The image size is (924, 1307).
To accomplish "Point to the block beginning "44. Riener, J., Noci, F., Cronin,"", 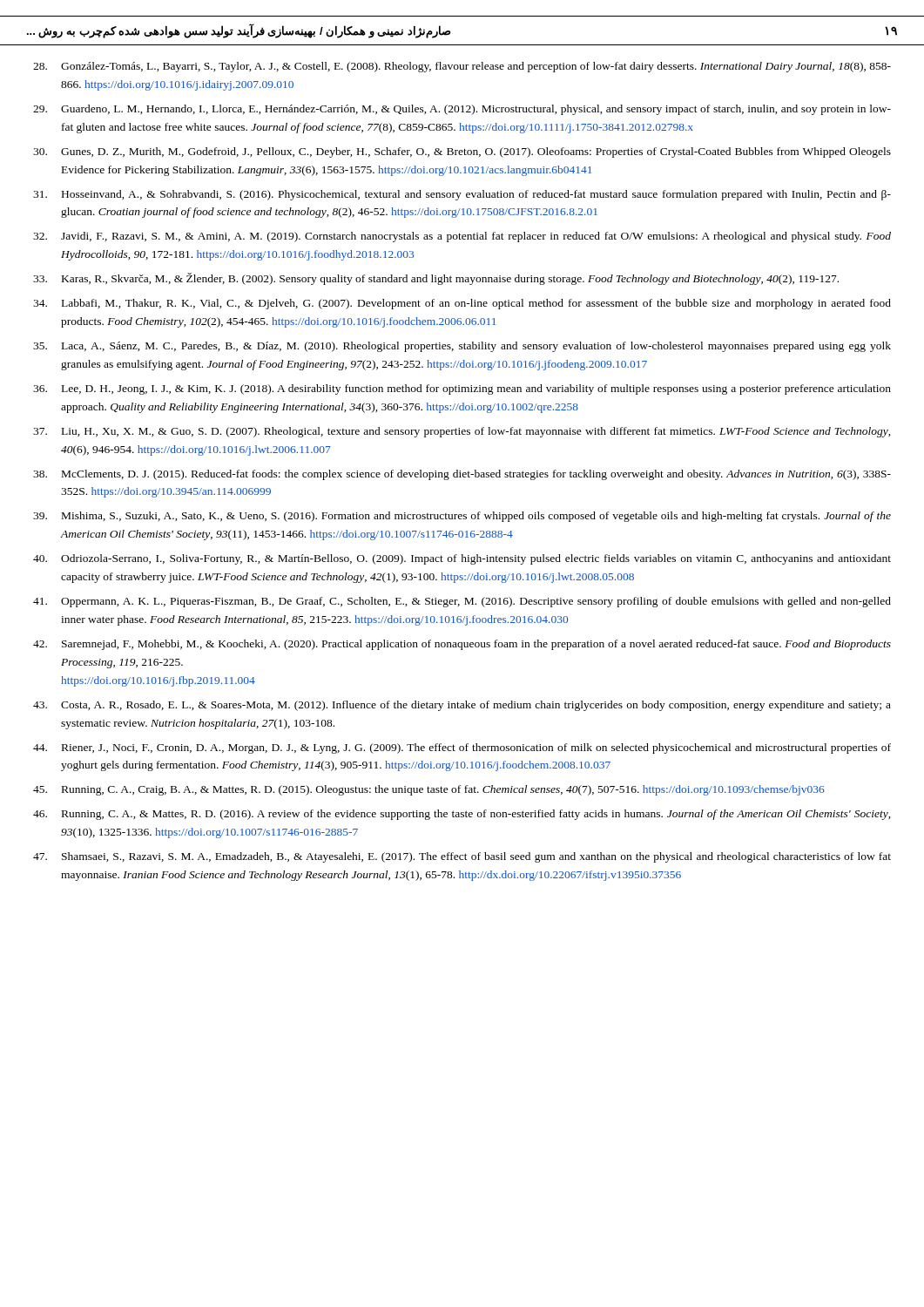I will pos(462,757).
